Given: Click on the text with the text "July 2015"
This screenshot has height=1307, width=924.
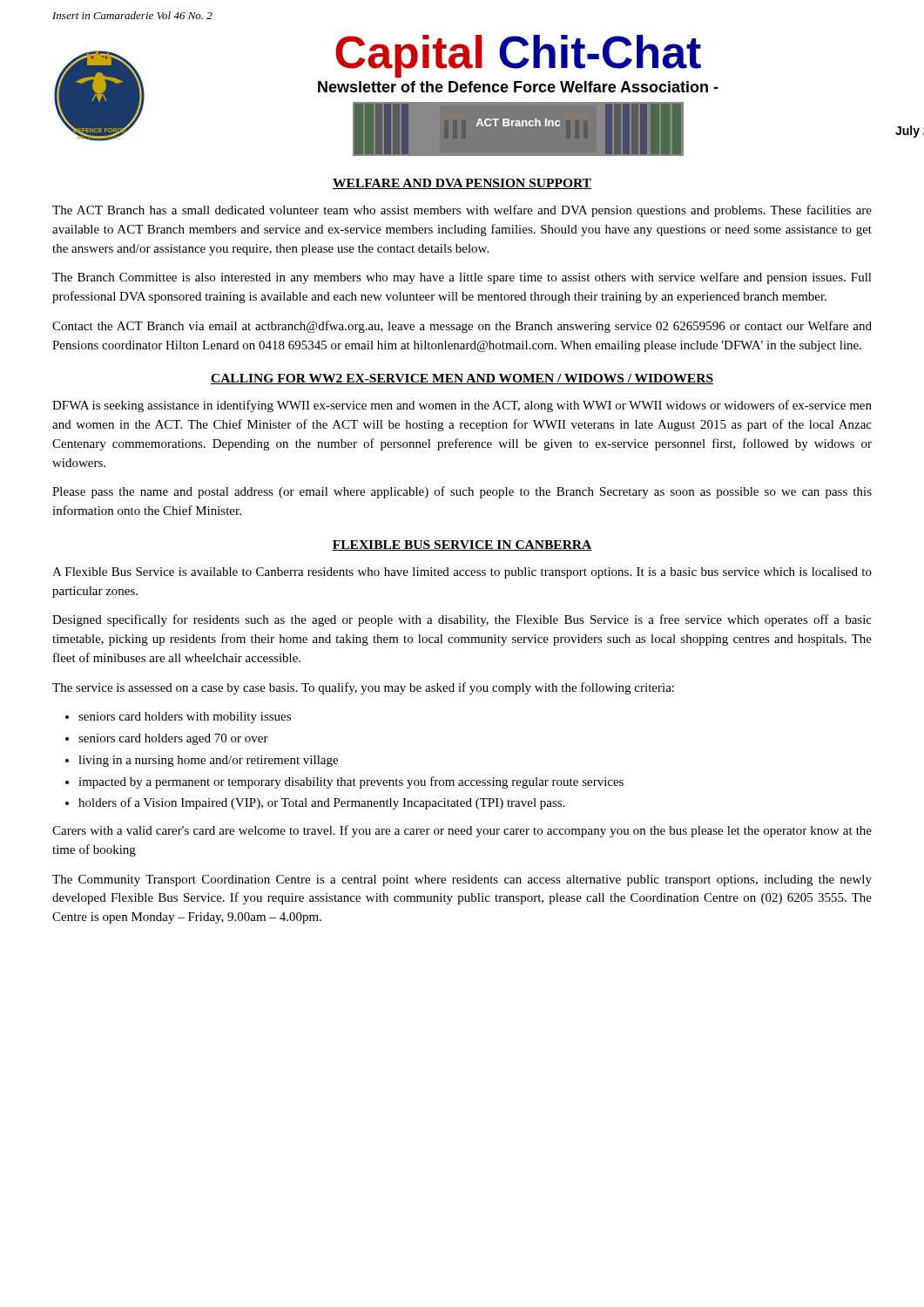Looking at the screenshot, I should 910,131.
